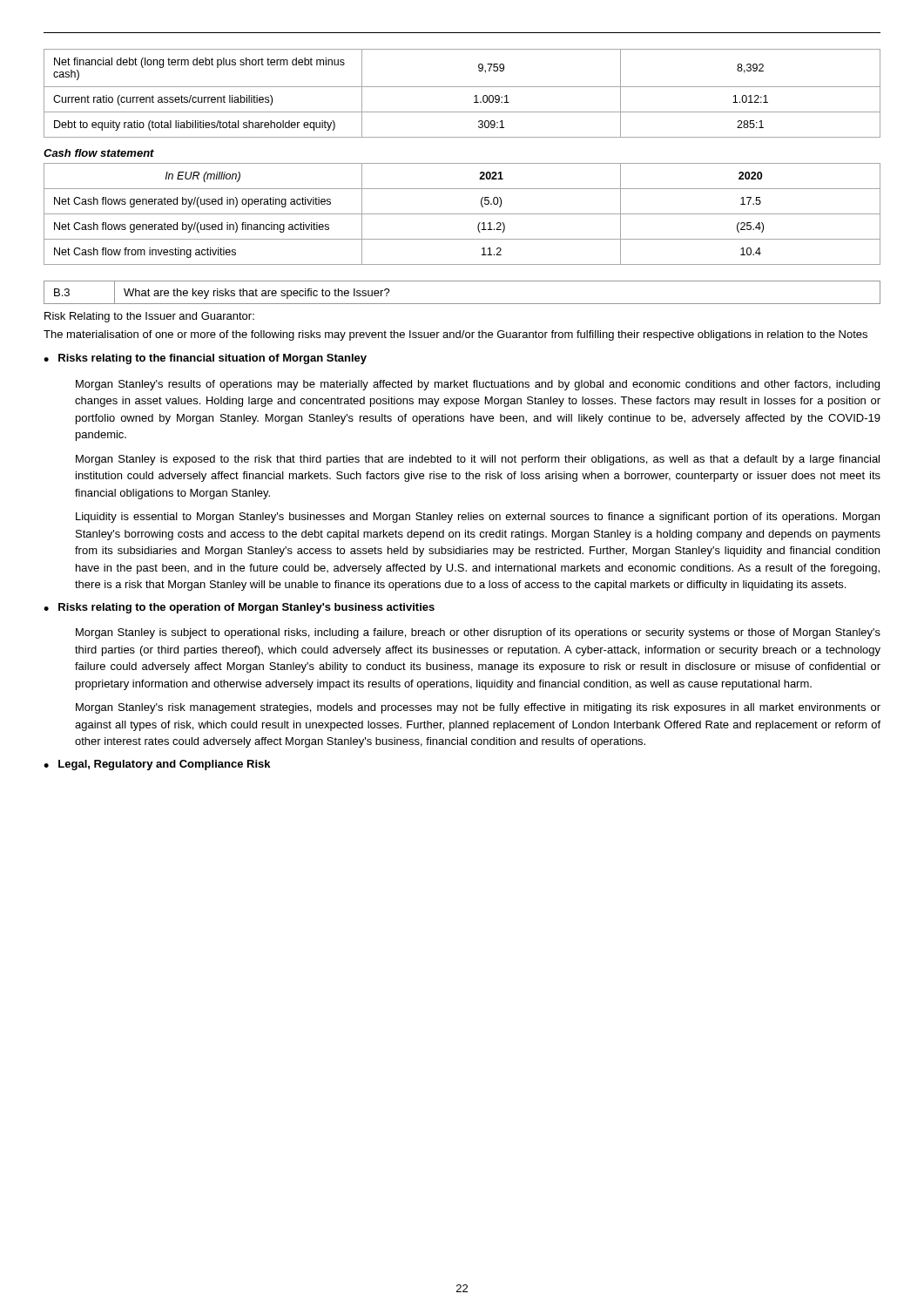Find the text that says "Risk Relating to the Issuer and Guarantor:"
The image size is (924, 1307).
tap(149, 315)
